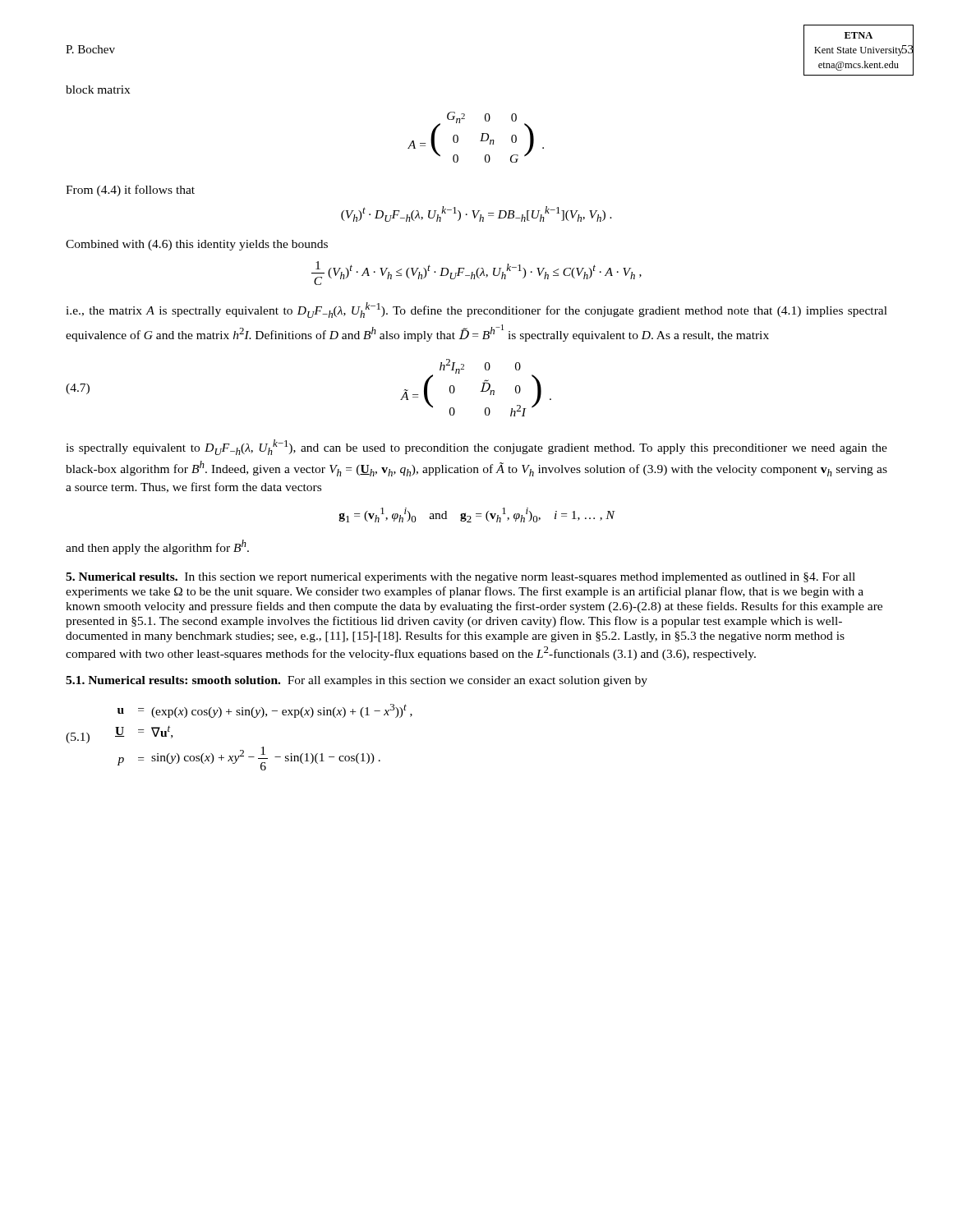Find the block starting "For all examples in"

coord(464,679)
